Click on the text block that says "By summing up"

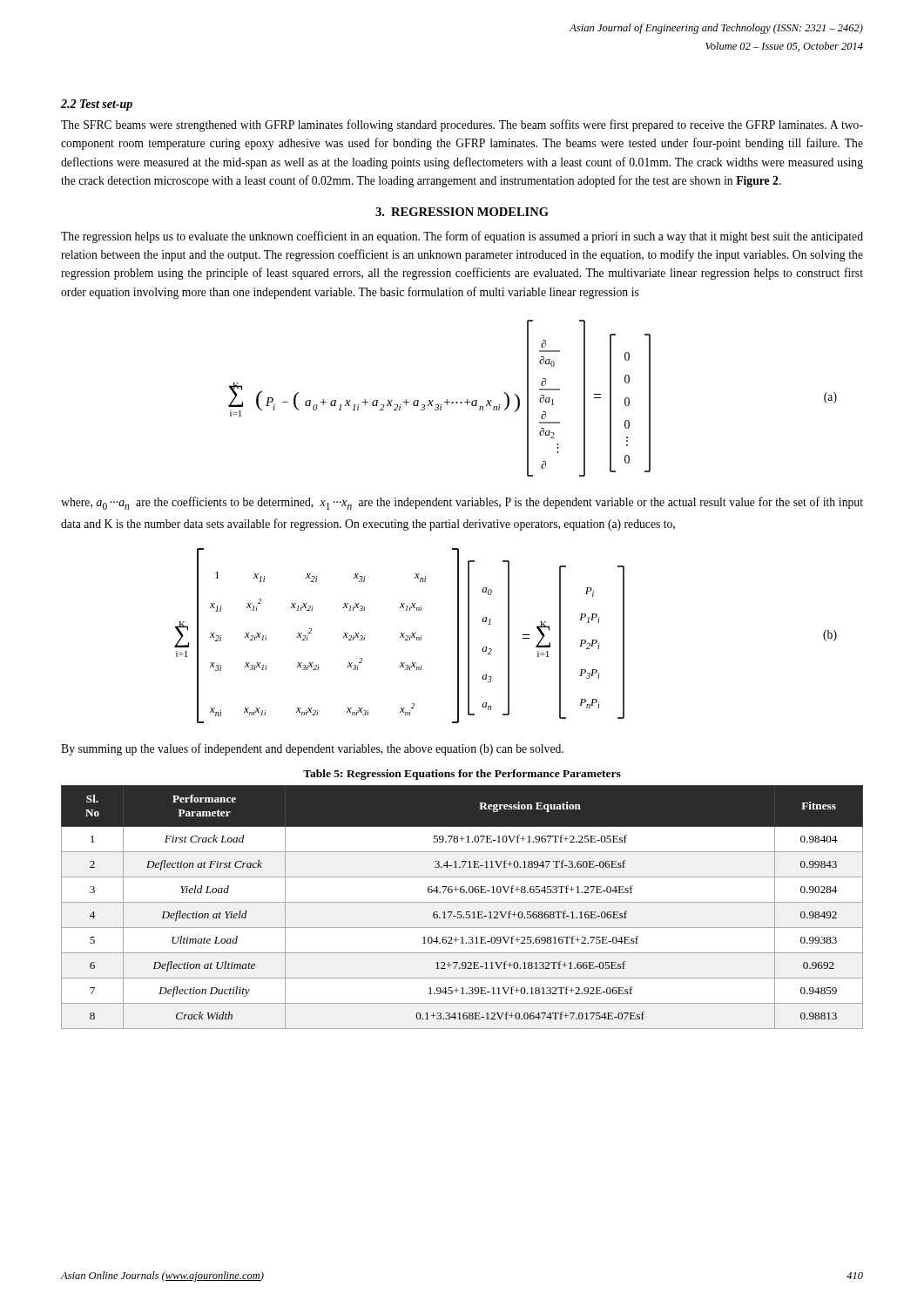[313, 749]
